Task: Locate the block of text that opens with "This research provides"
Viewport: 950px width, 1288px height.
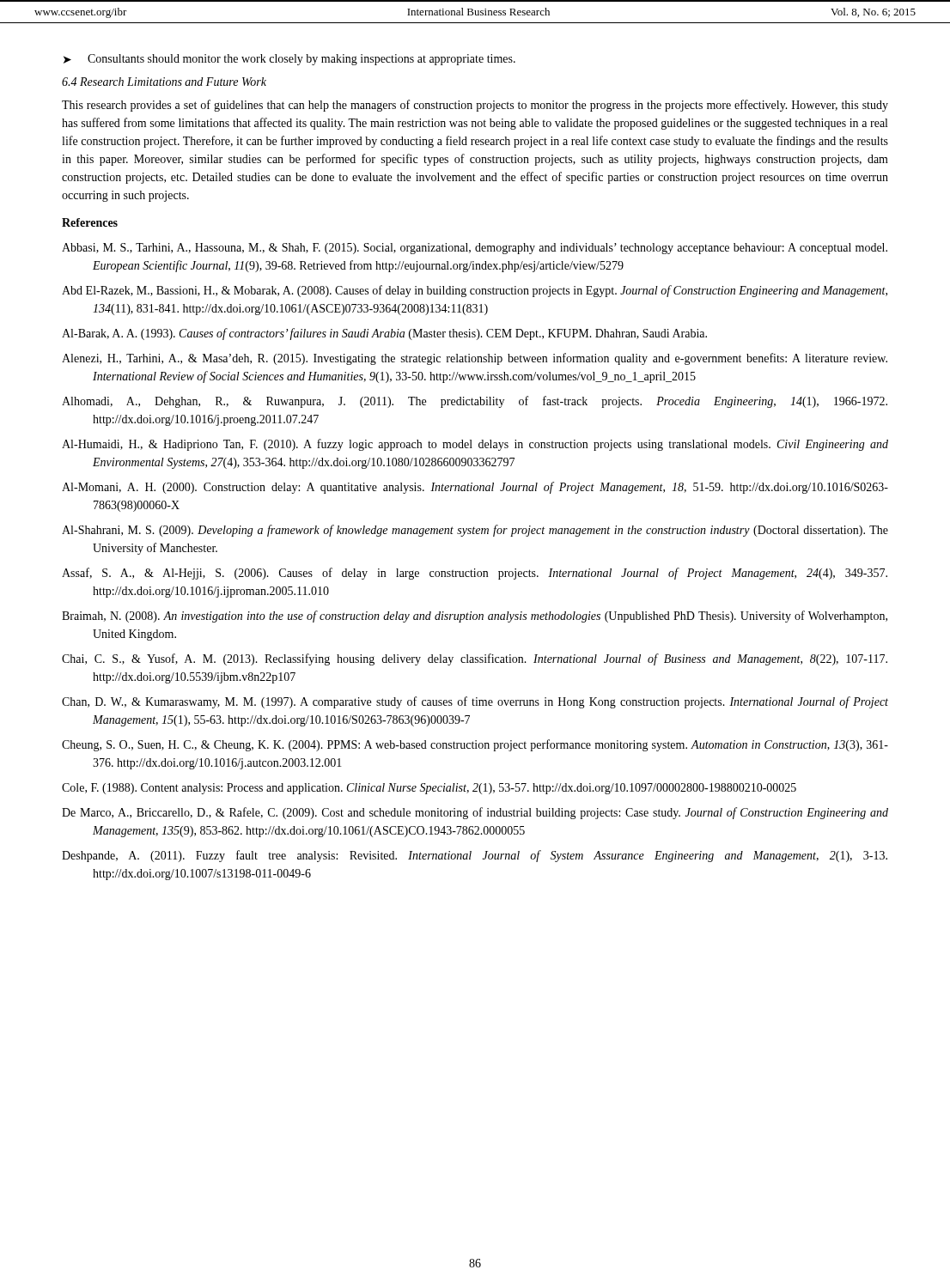Action: pyautogui.click(x=475, y=150)
